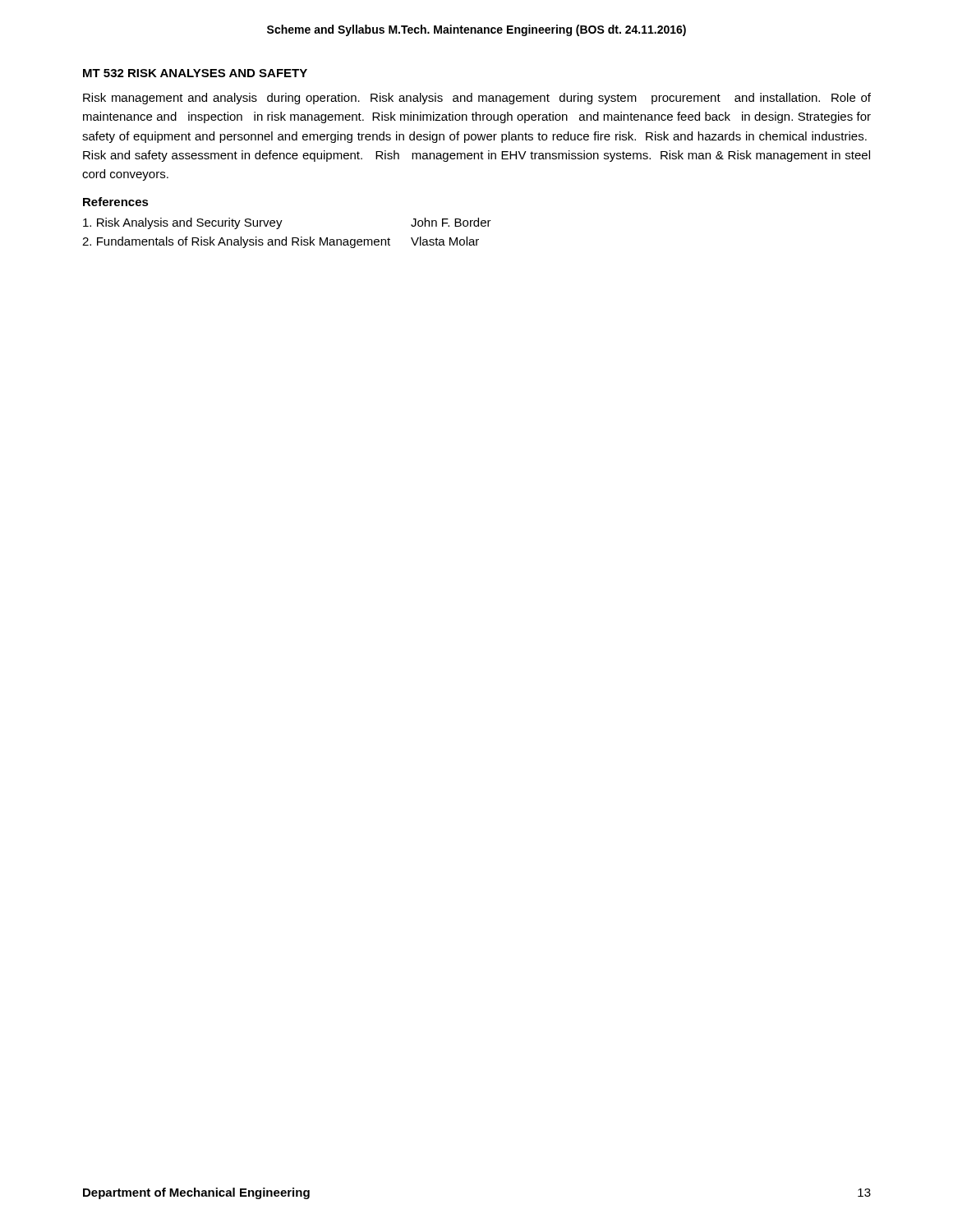Click on the element starting "MT 532 RISK ANALYSES AND SAFETY"
Image resolution: width=953 pixels, height=1232 pixels.
click(195, 73)
